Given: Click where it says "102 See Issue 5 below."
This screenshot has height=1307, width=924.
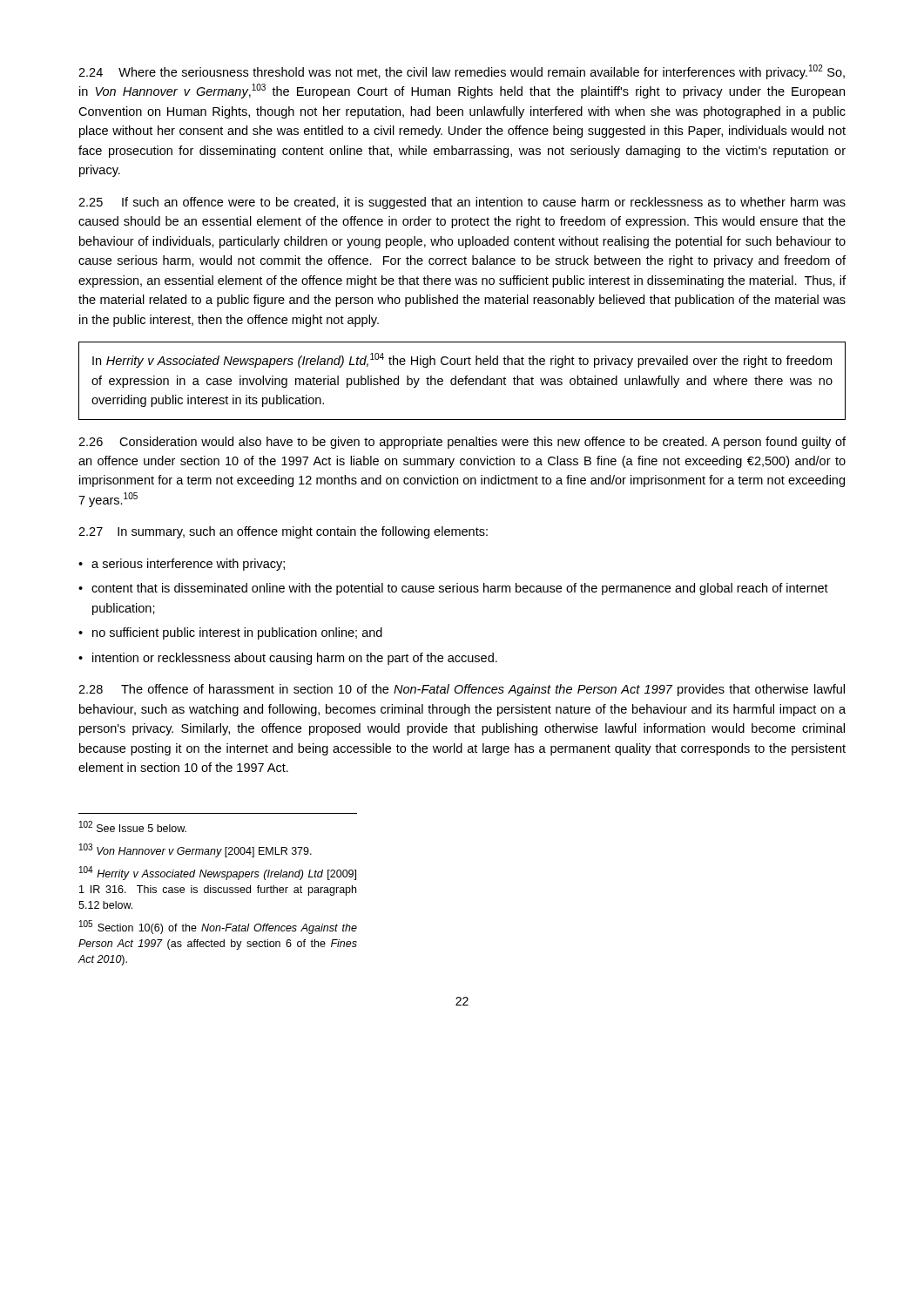Looking at the screenshot, I should point(133,827).
